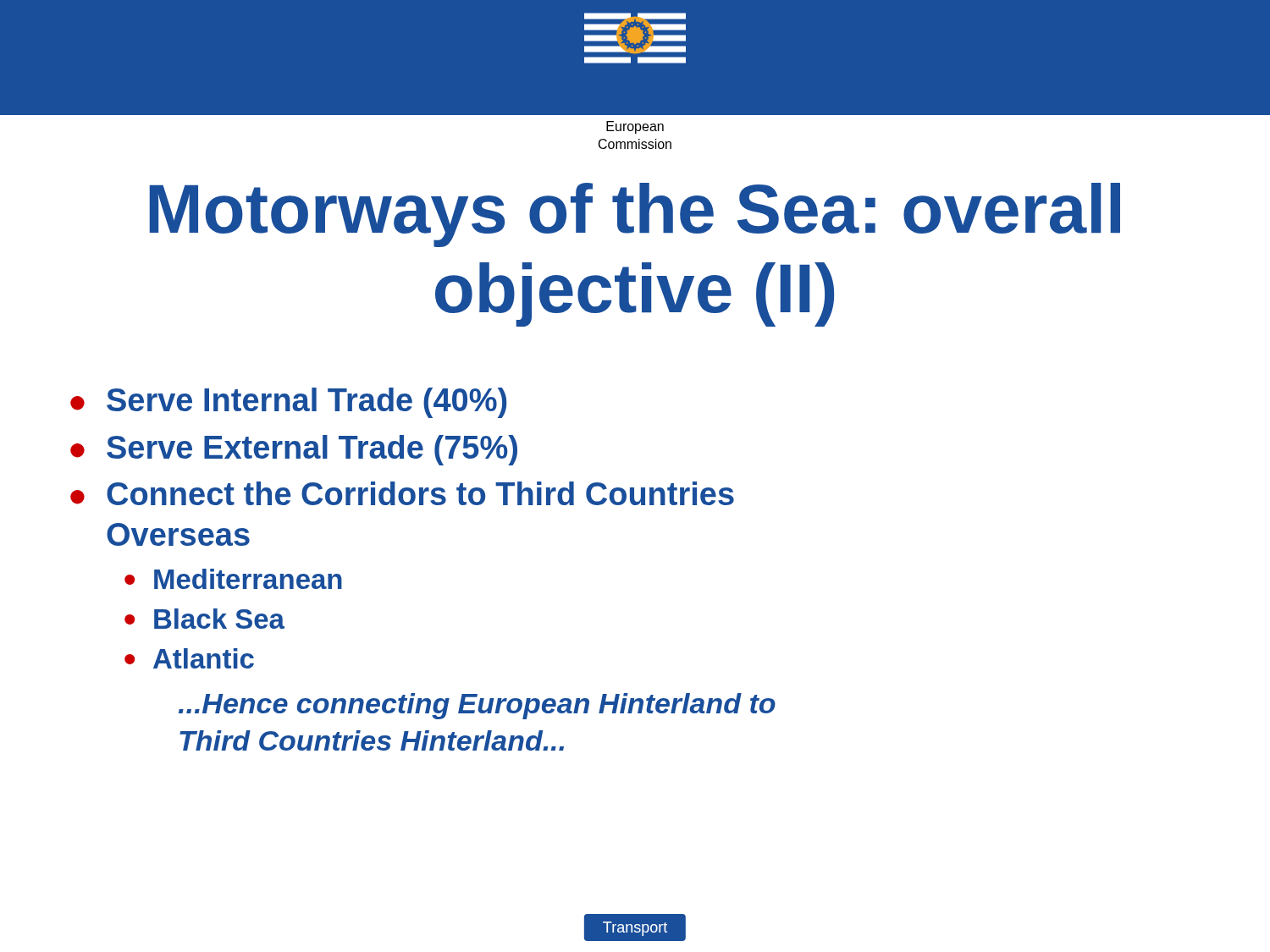The image size is (1270, 952).
Task: Navigate to the text starting "● Serve External"
Action: [293, 448]
